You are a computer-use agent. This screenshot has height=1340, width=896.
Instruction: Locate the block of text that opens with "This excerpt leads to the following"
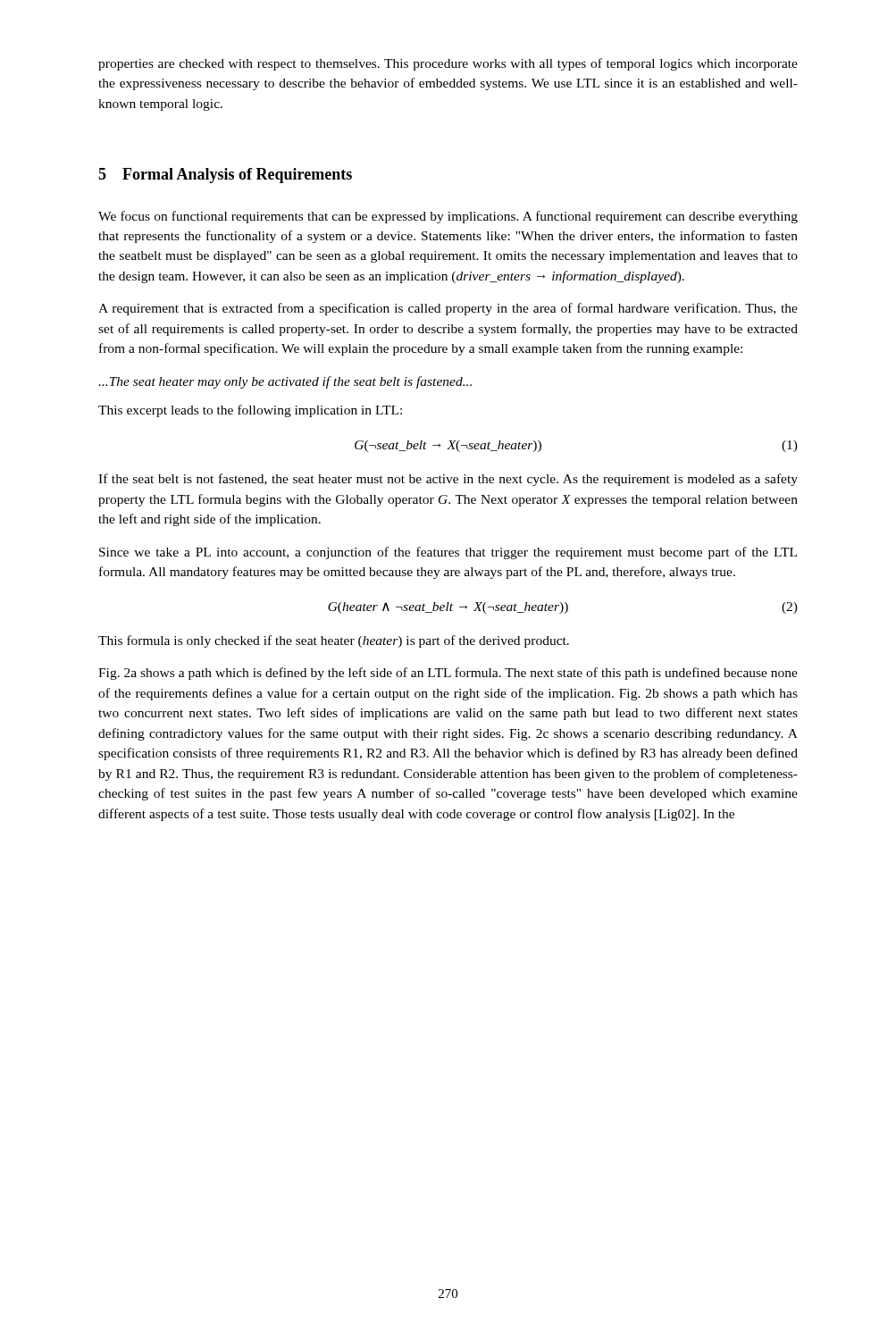(x=251, y=410)
